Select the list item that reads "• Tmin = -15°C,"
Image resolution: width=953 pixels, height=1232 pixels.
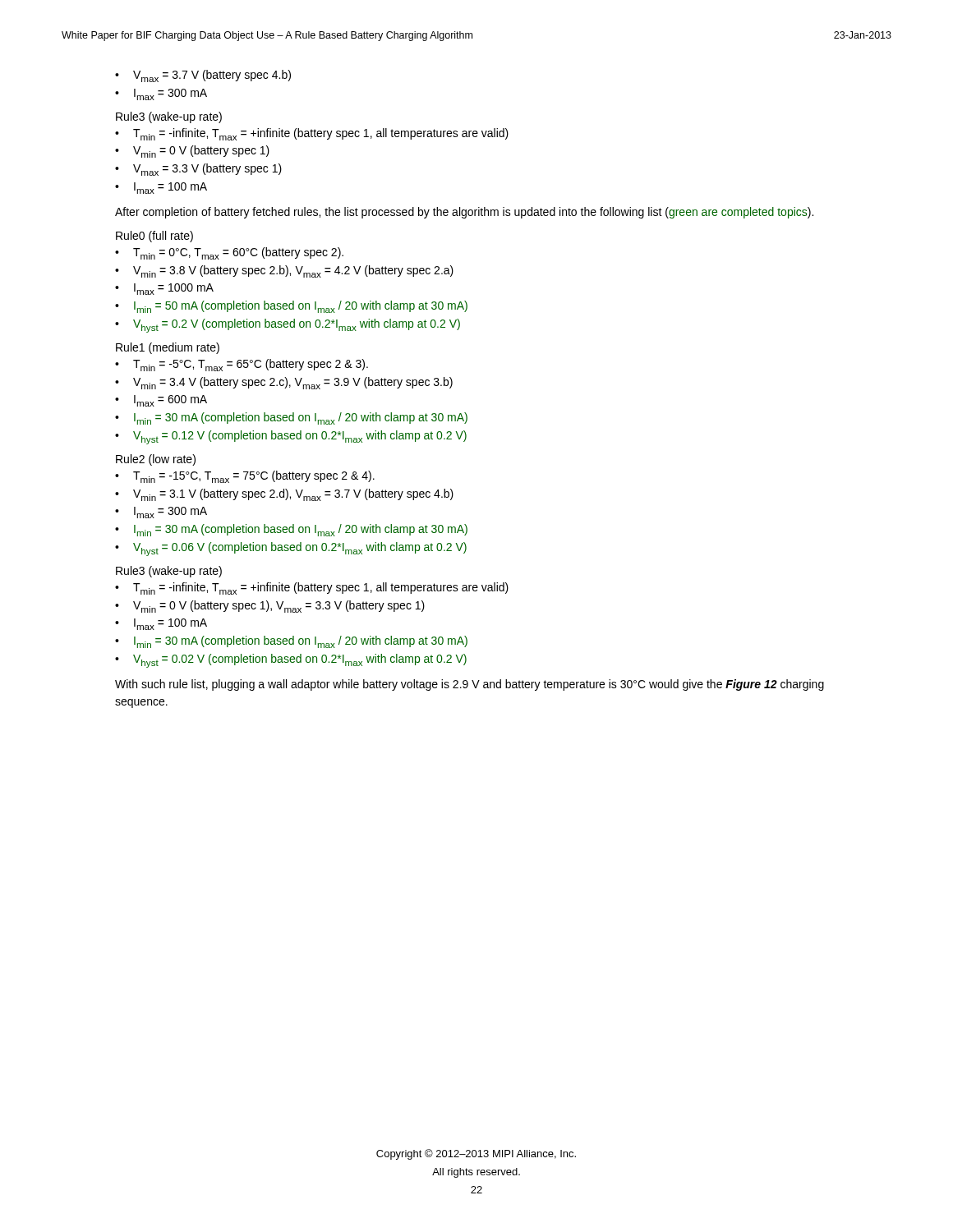pos(245,476)
